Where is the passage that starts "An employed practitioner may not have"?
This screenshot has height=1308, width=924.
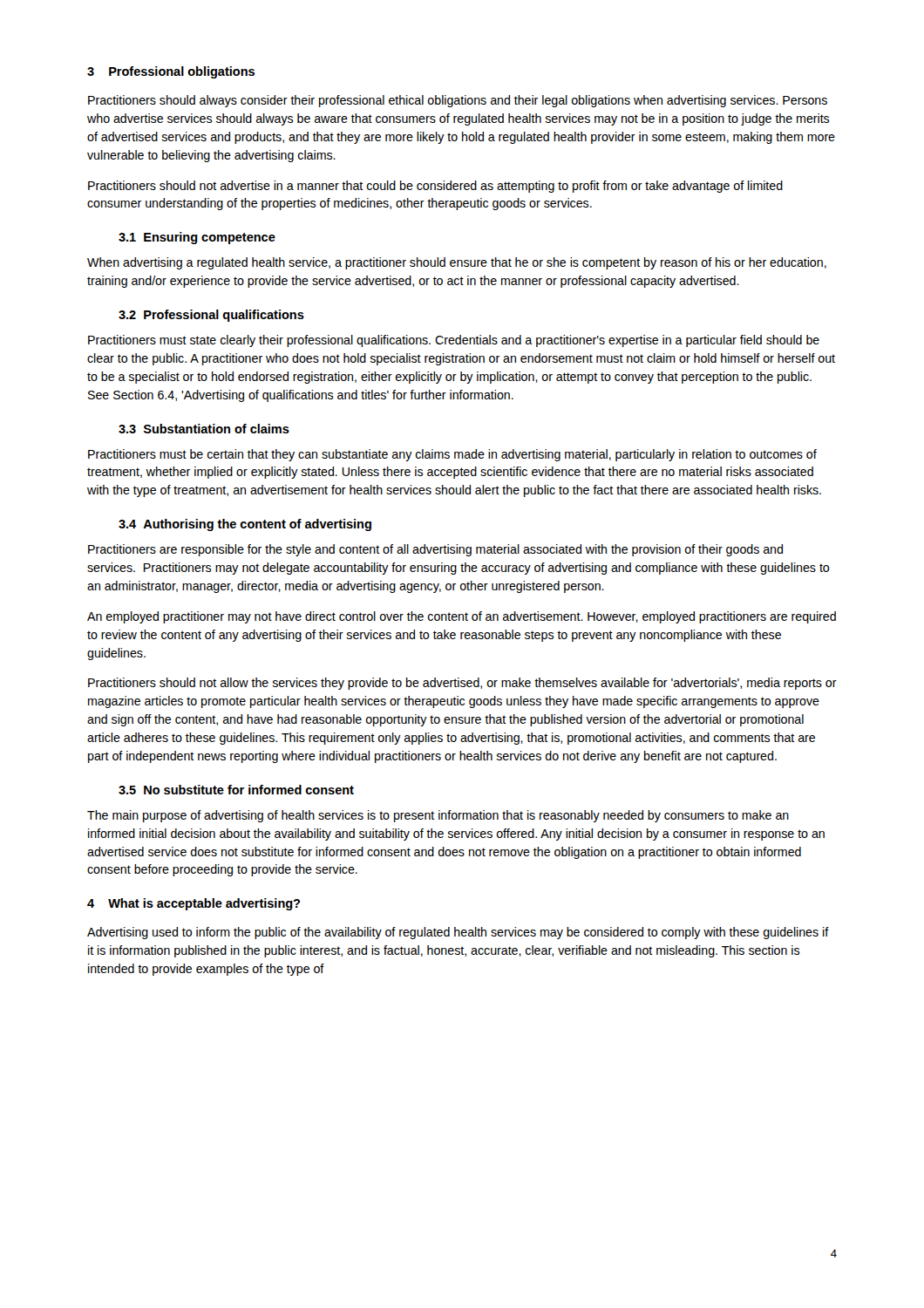pos(462,635)
